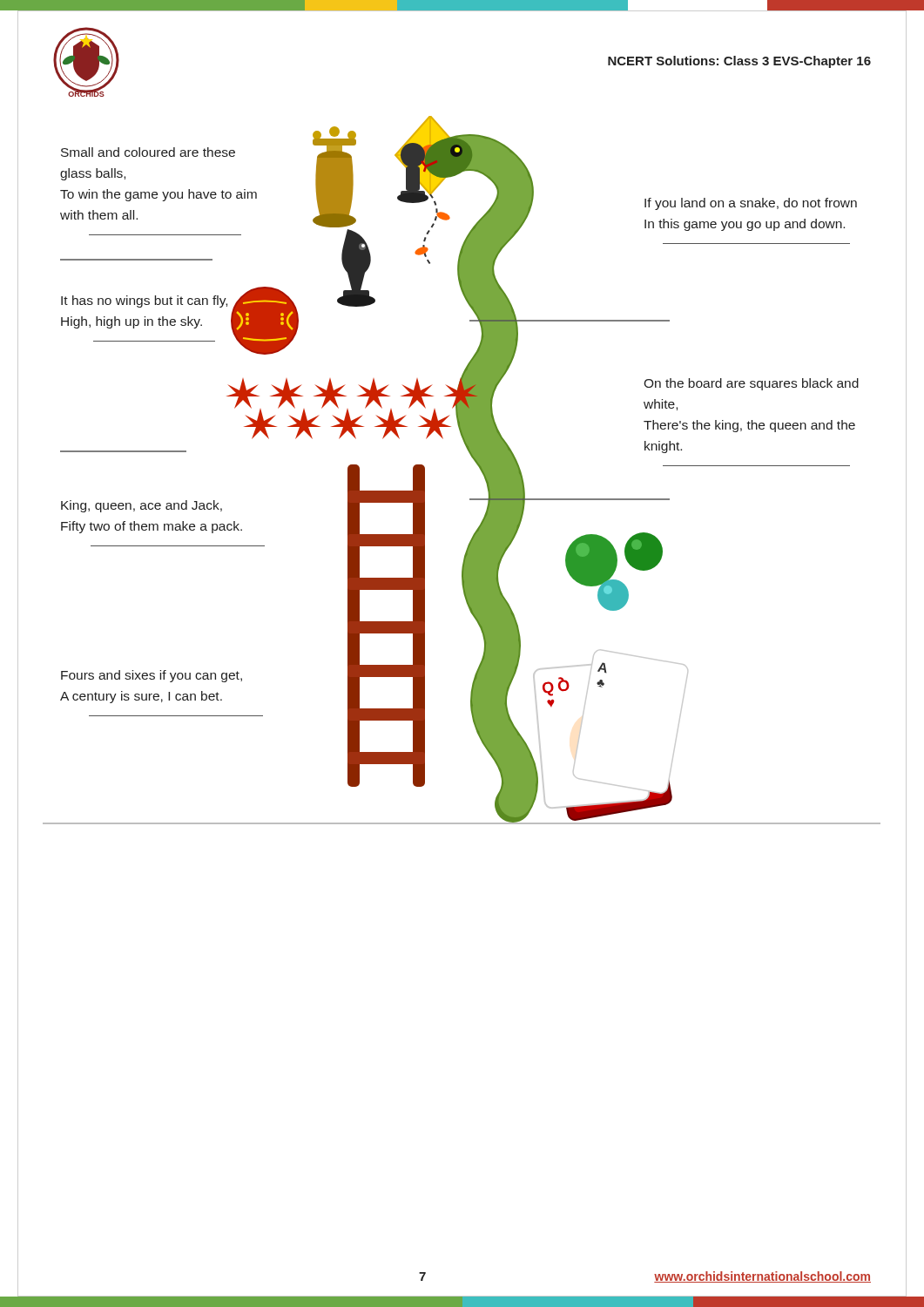Find the text block with the text "King, queen, ace"
Screen dimensions: 1307x924
coord(162,522)
